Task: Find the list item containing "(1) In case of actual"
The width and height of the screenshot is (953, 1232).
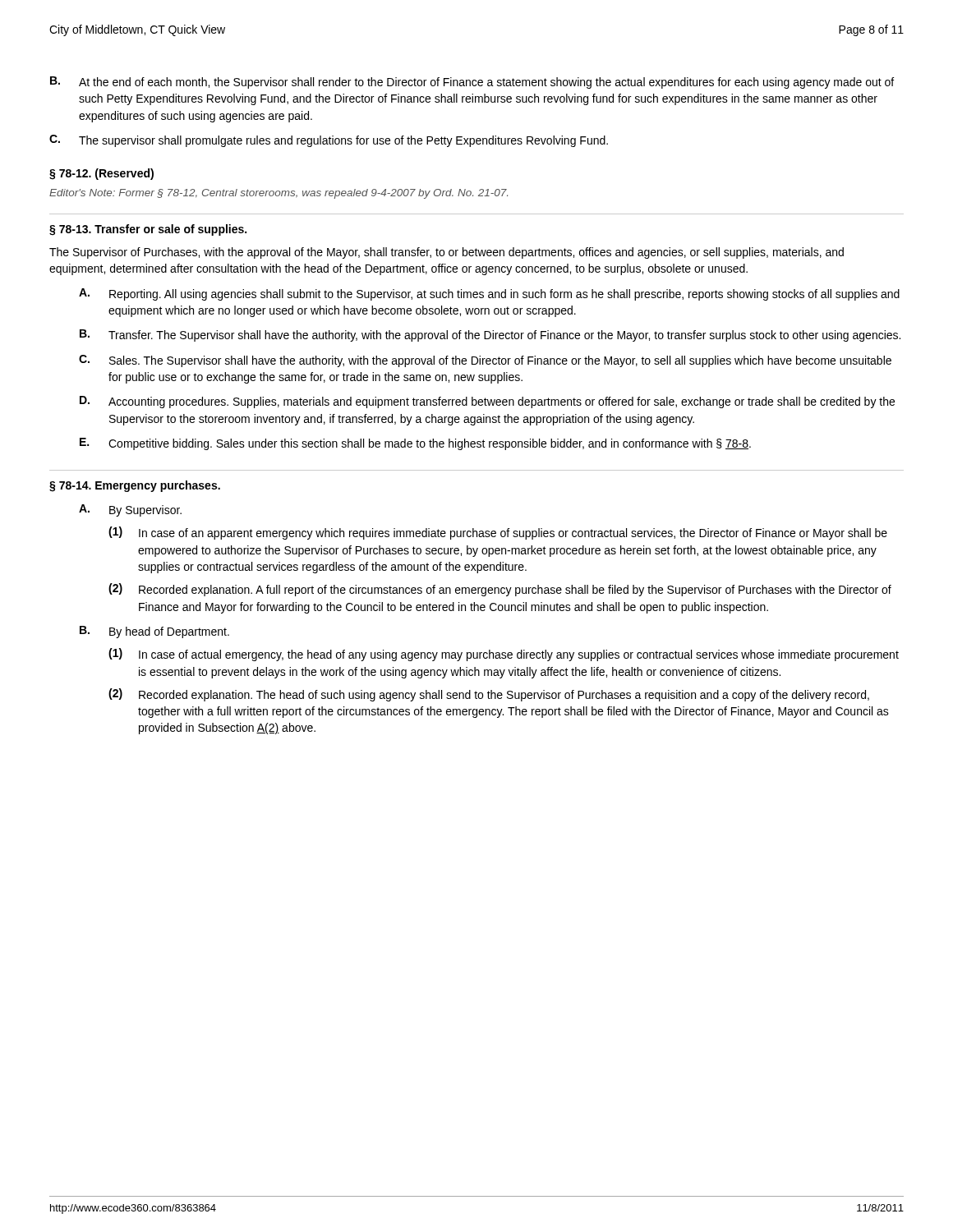Action: (x=506, y=663)
